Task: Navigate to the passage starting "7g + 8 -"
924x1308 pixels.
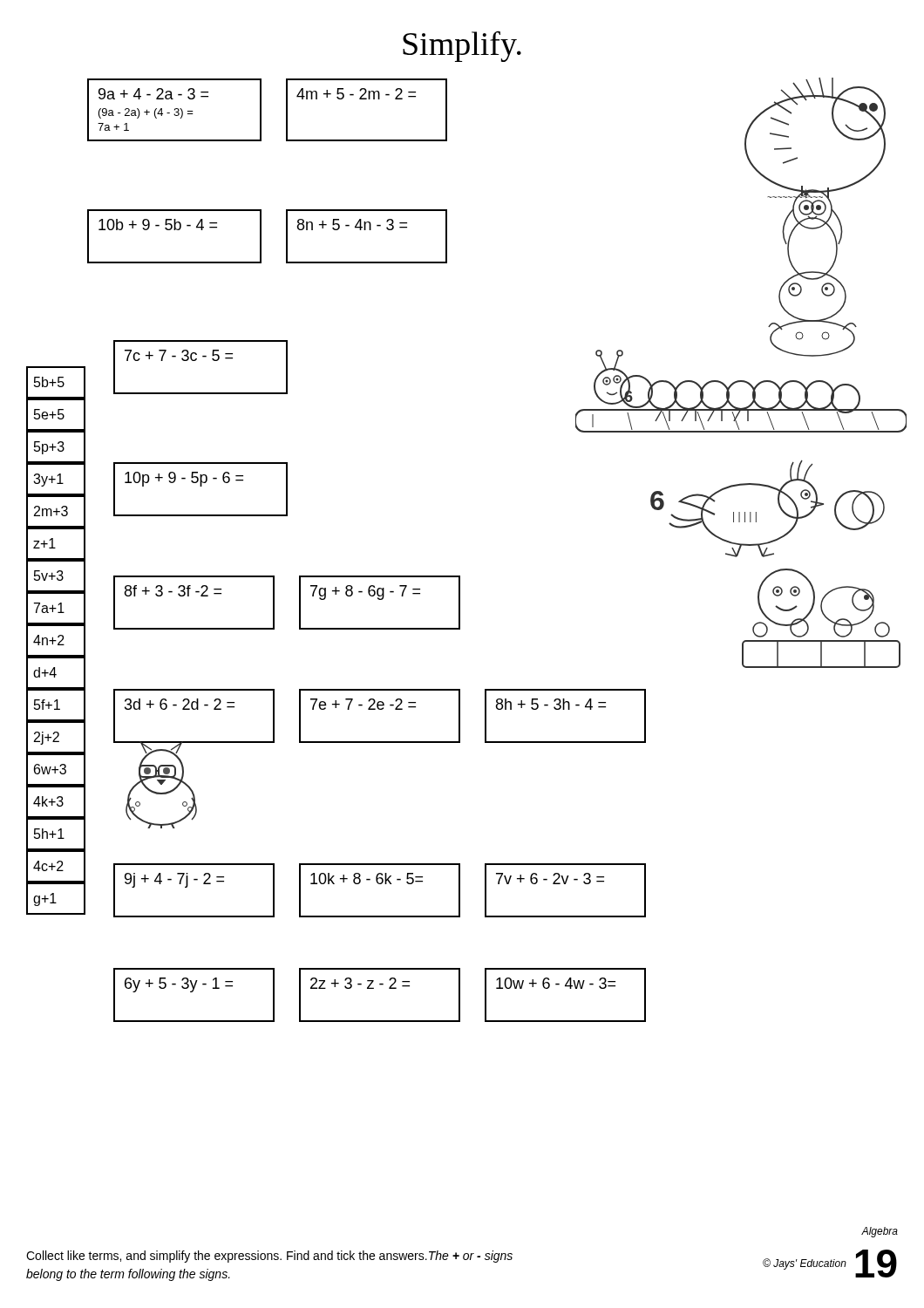Action: click(x=365, y=591)
